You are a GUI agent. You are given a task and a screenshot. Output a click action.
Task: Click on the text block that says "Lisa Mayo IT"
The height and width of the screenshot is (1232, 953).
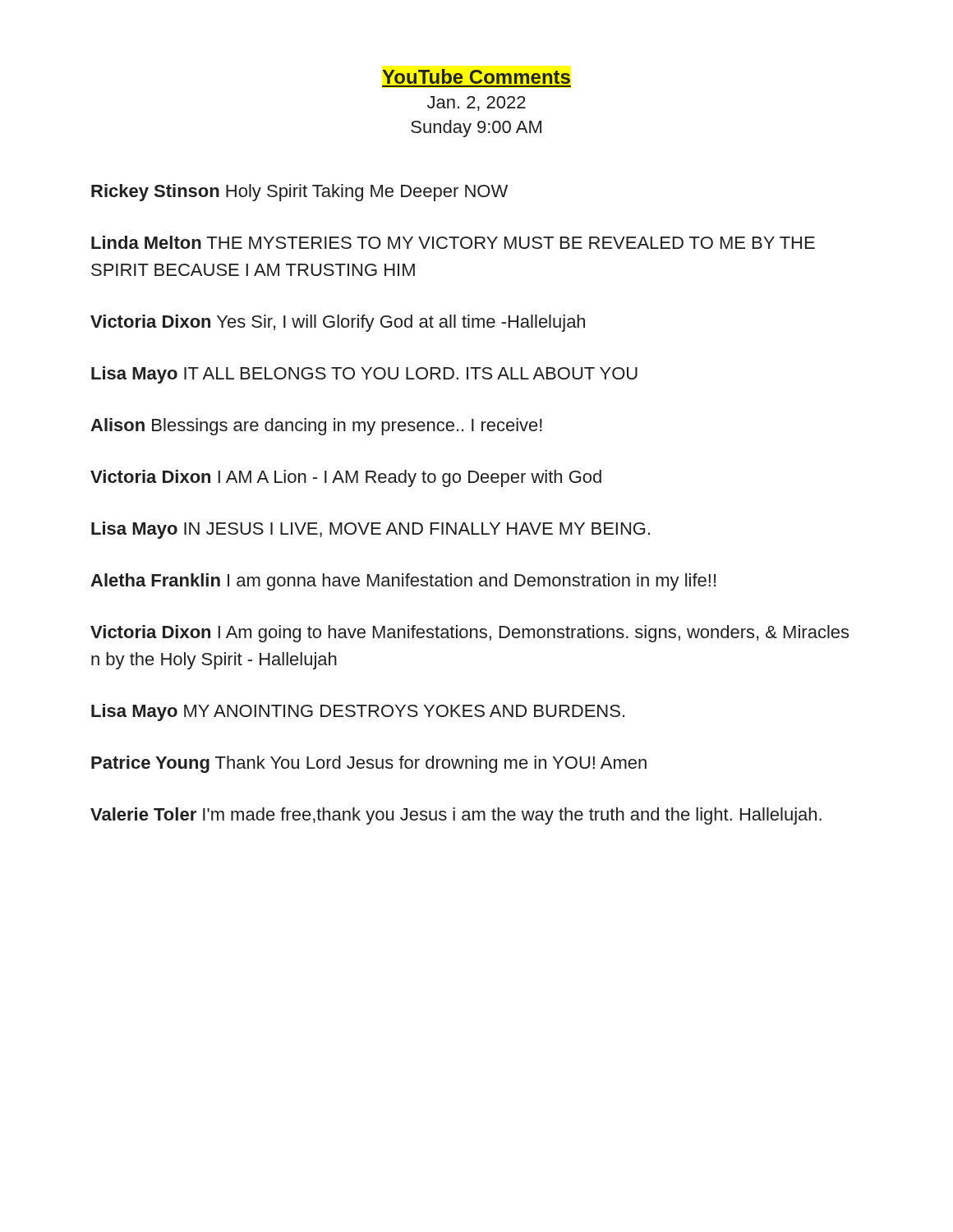[364, 373]
